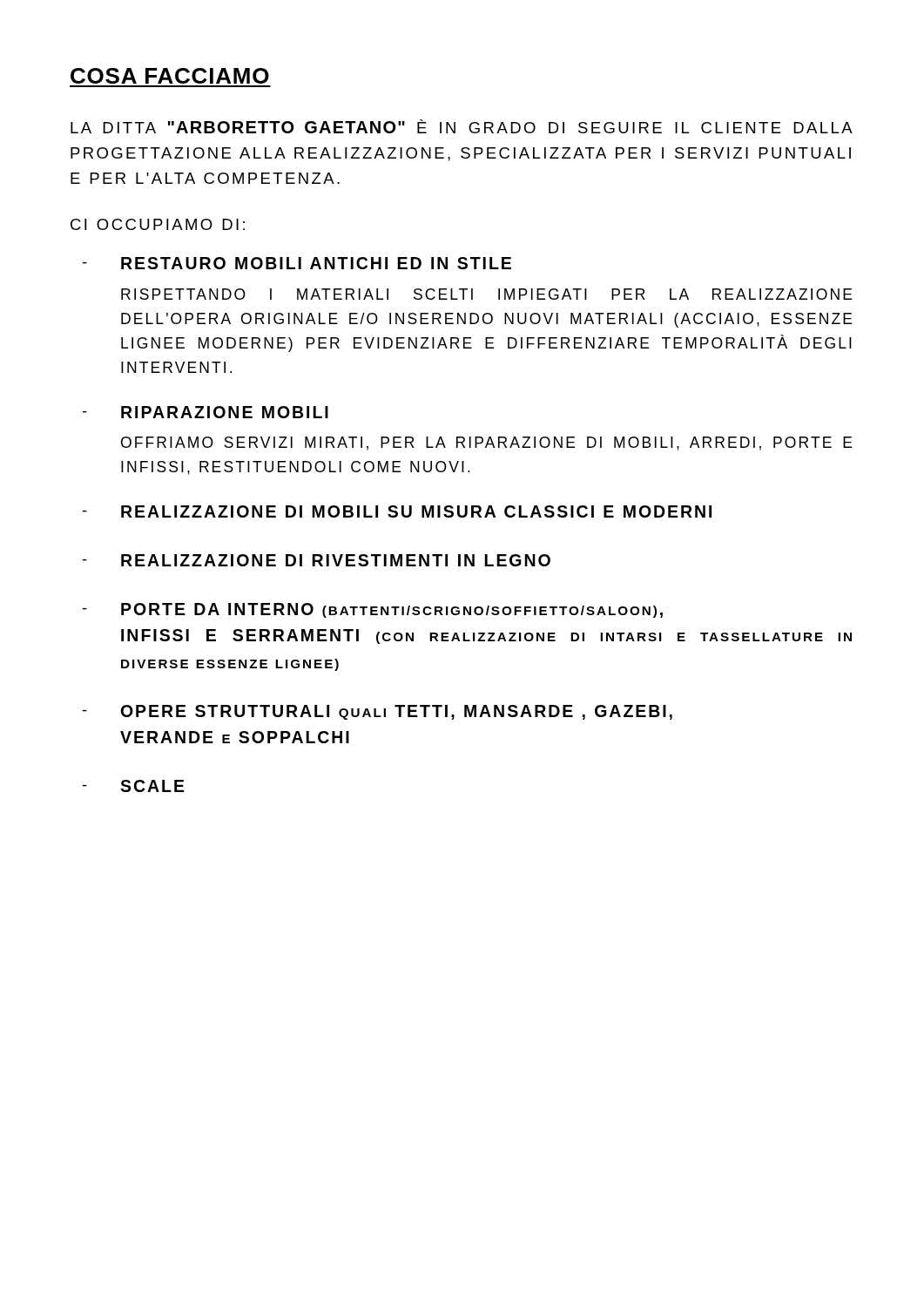The width and height of the screenshot is (924, 1307).
Task: Point to the block beginning "- OPERE STRUTTURALI QUALI TETTI, MANSARDE ,"
Action: (468, 726)
